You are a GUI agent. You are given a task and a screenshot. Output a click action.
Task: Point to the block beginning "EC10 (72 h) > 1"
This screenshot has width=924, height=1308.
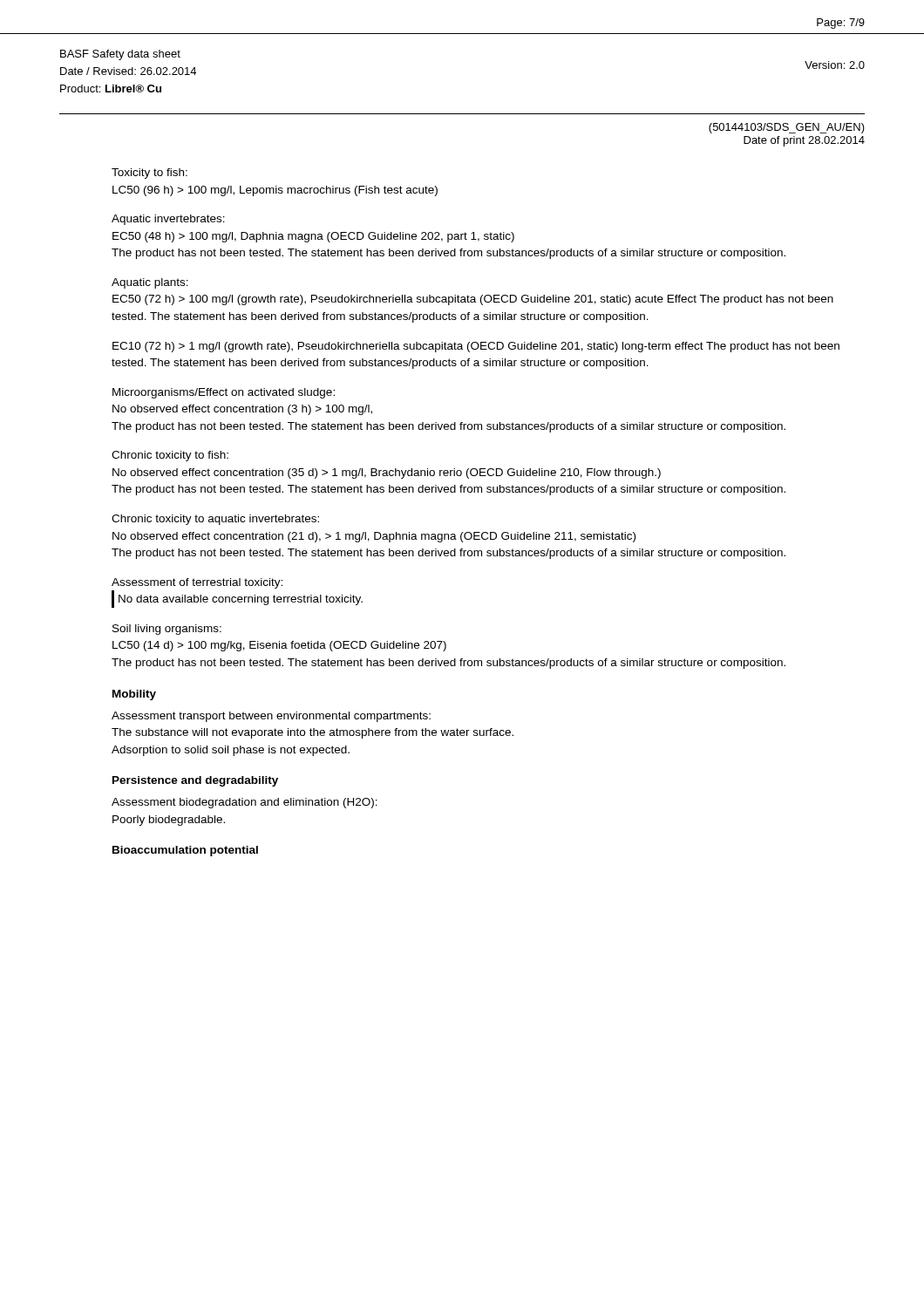pos(488,354)
